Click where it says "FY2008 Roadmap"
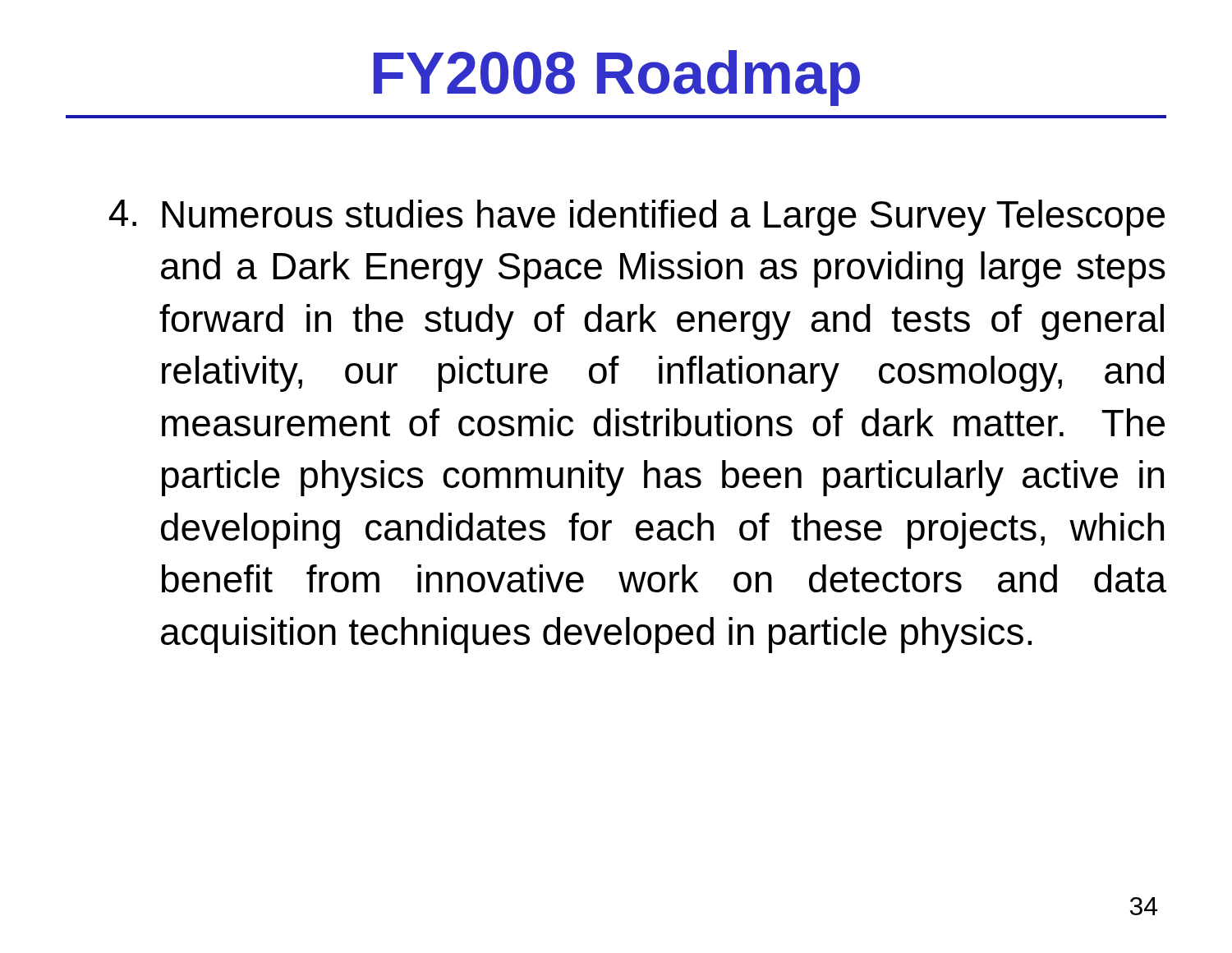The image size is (1232, 953). pyautogui.click(x=616, y=79)
